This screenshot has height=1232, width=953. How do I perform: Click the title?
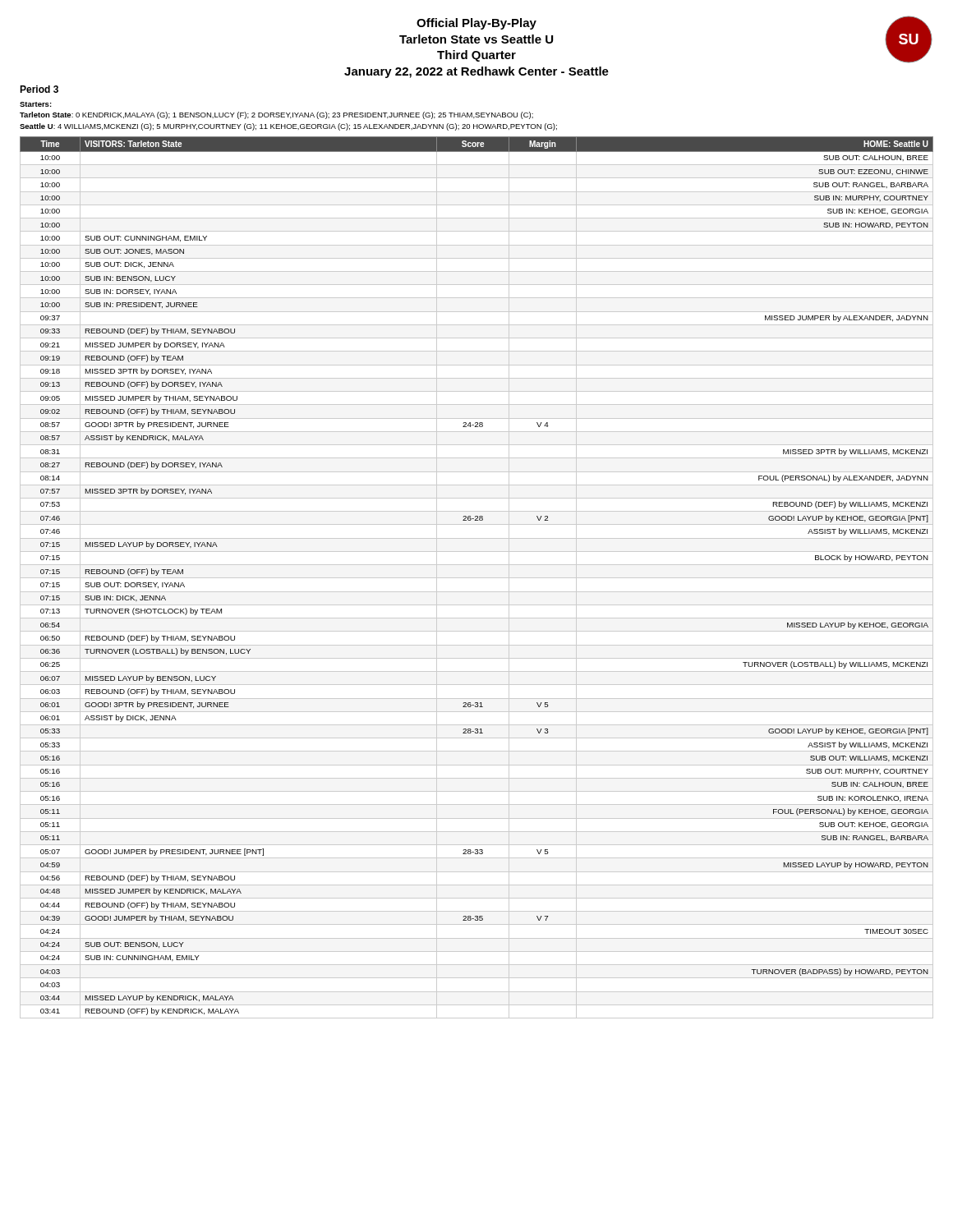(476, 47)
